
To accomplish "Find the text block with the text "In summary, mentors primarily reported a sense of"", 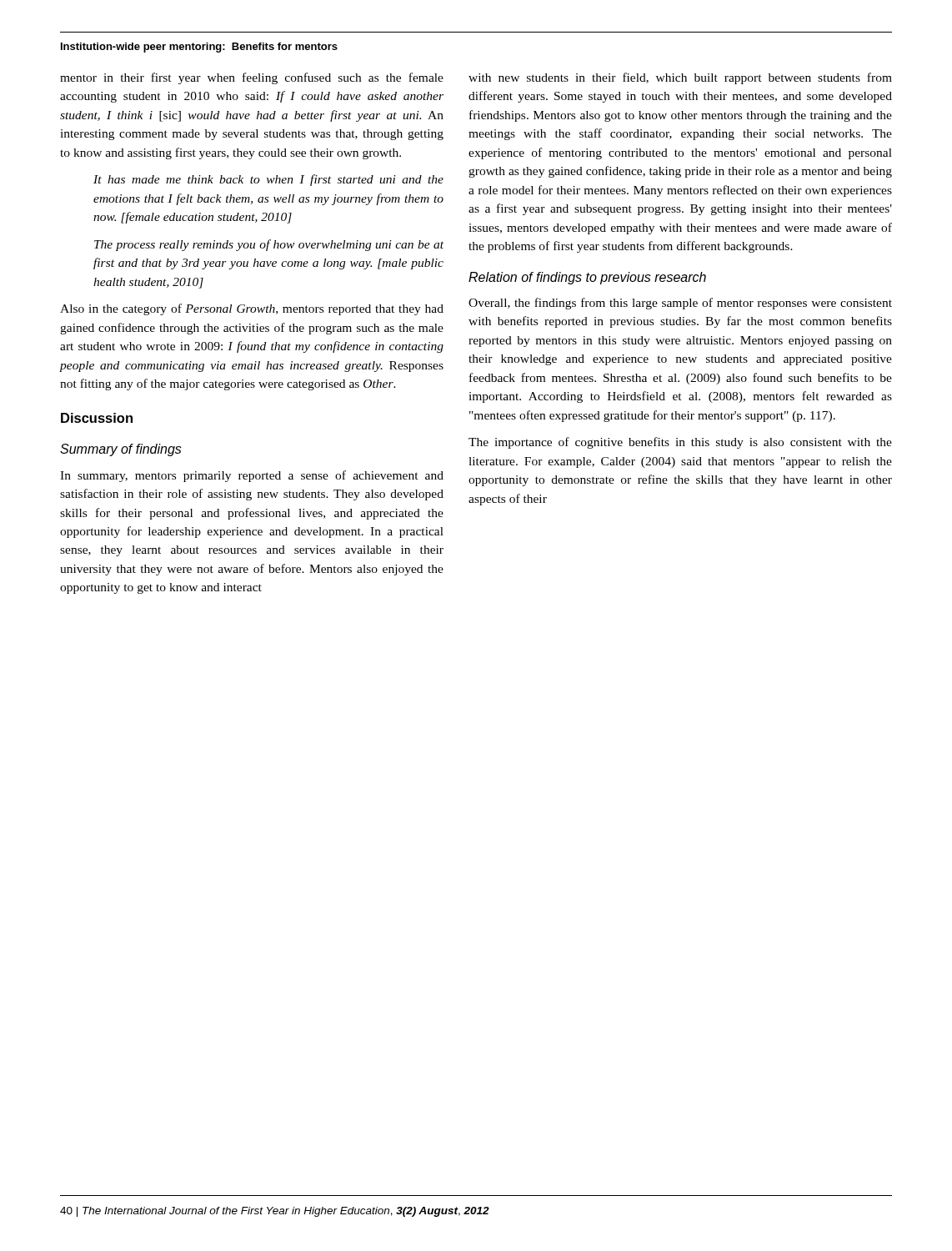I will coord(252,531).
